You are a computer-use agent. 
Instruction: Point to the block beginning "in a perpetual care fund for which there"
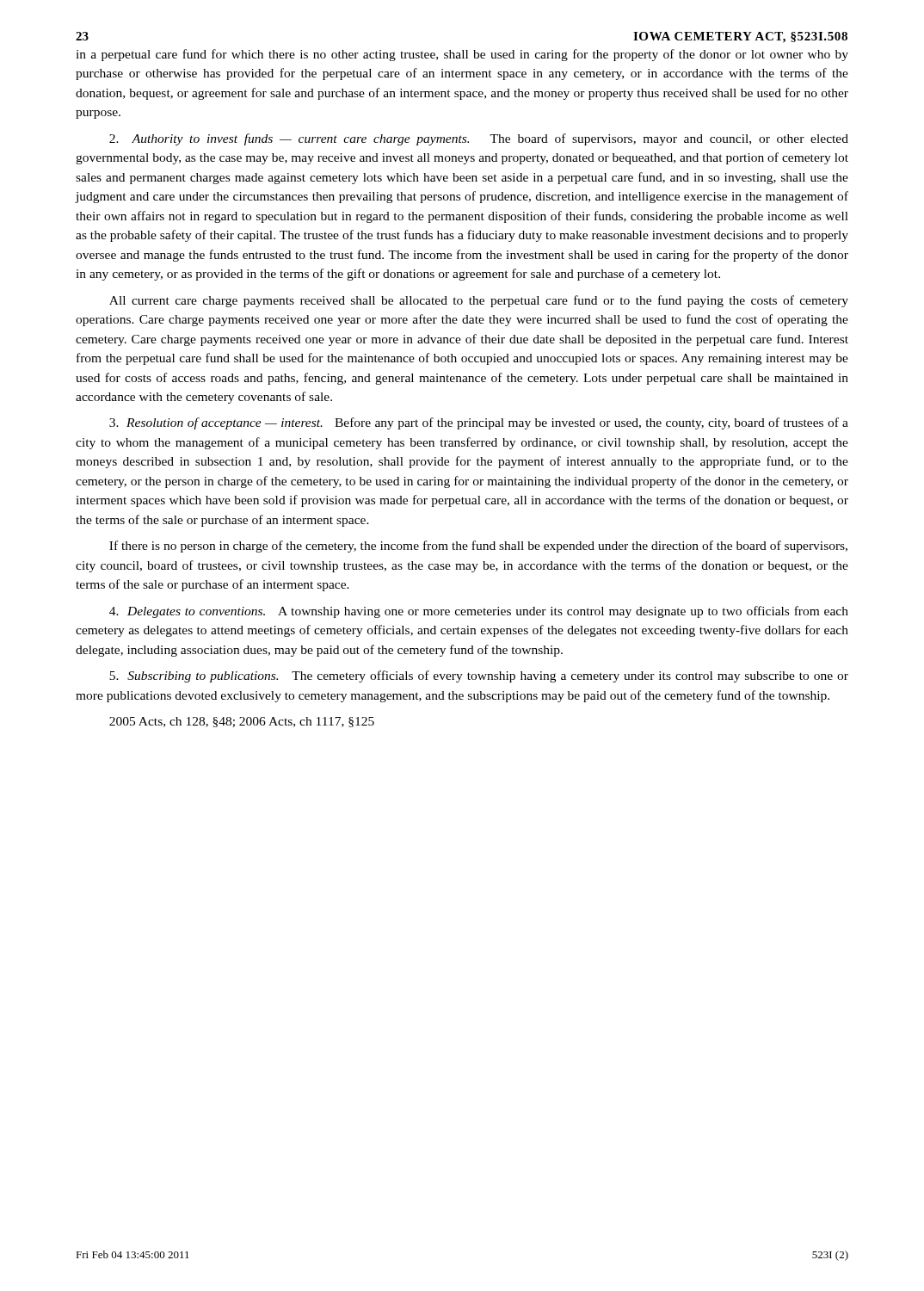click(462, 83)
